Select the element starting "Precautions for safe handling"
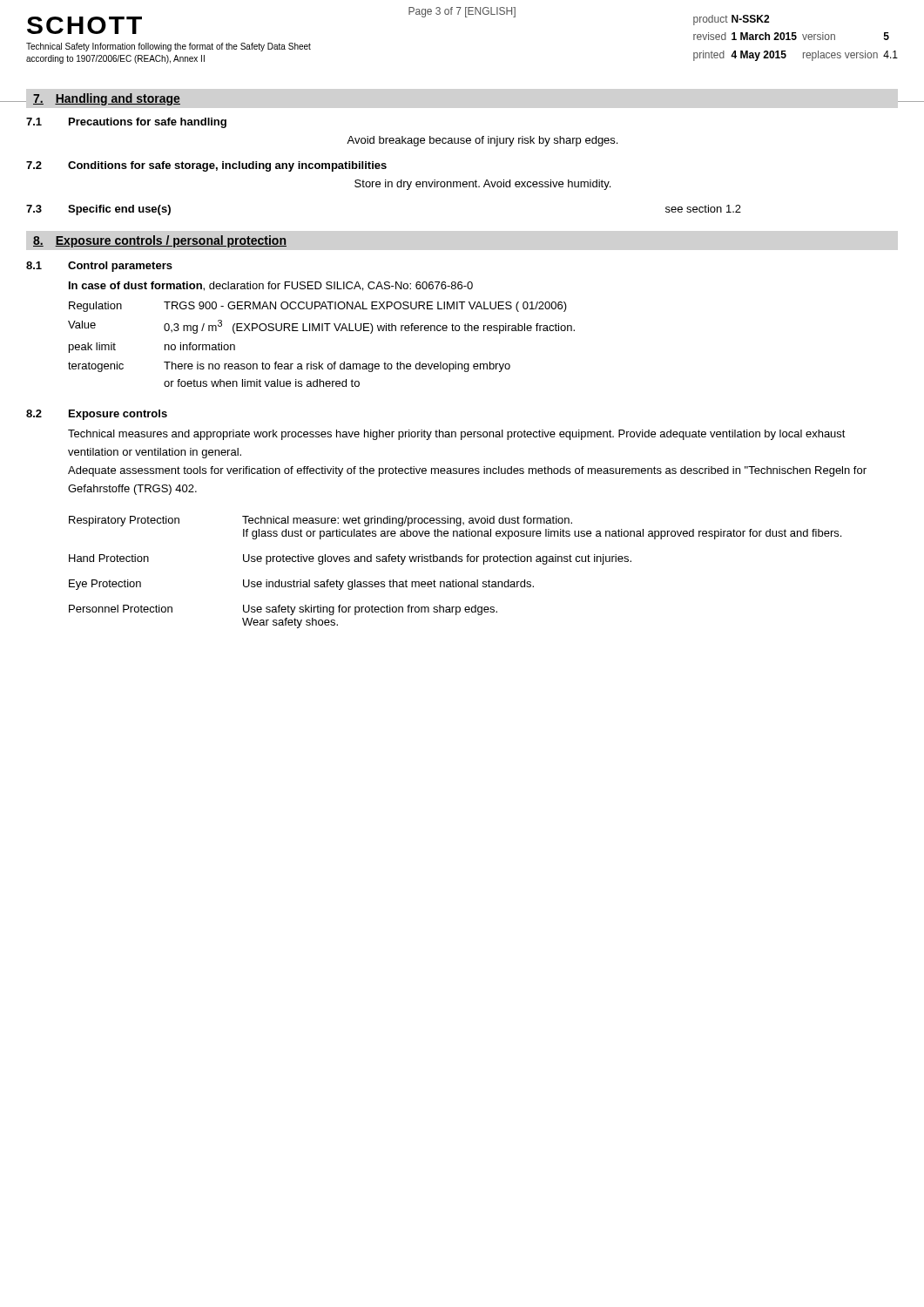This screenshot has height=1307, width=924. click(148, 122)
